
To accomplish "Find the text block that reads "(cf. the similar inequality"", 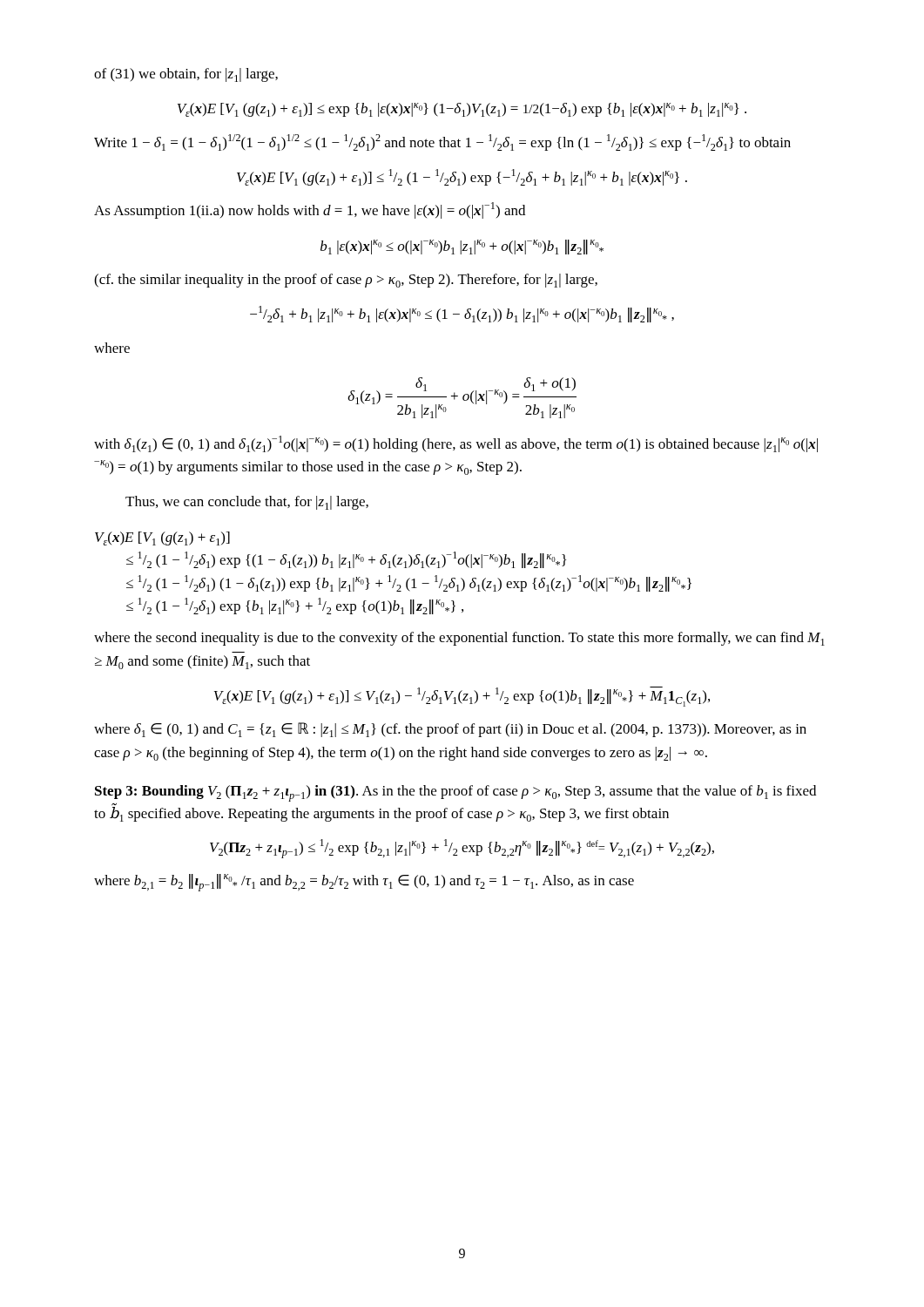I will point(346,281).
